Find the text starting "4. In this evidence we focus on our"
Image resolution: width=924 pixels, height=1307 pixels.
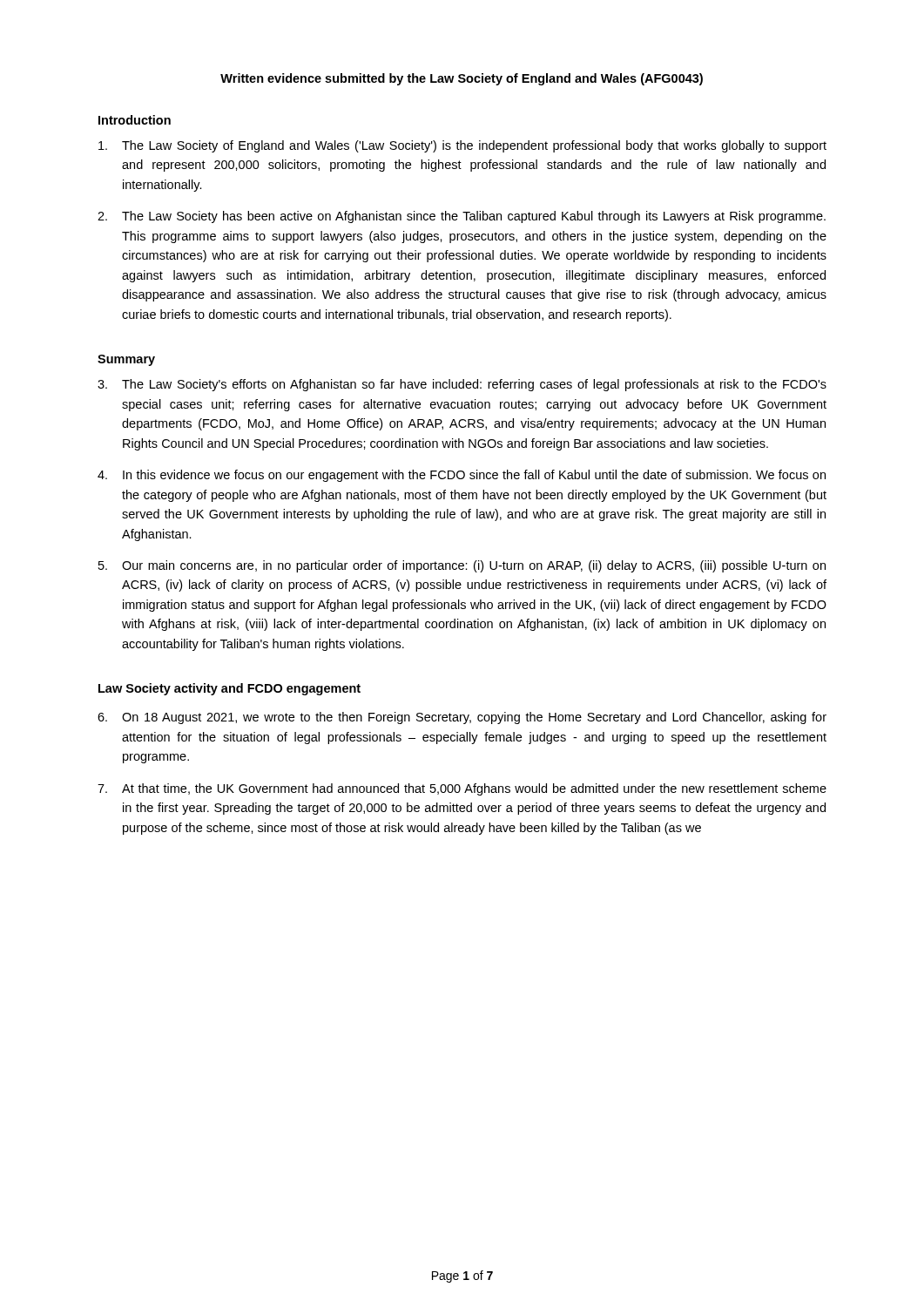point(462,505)
